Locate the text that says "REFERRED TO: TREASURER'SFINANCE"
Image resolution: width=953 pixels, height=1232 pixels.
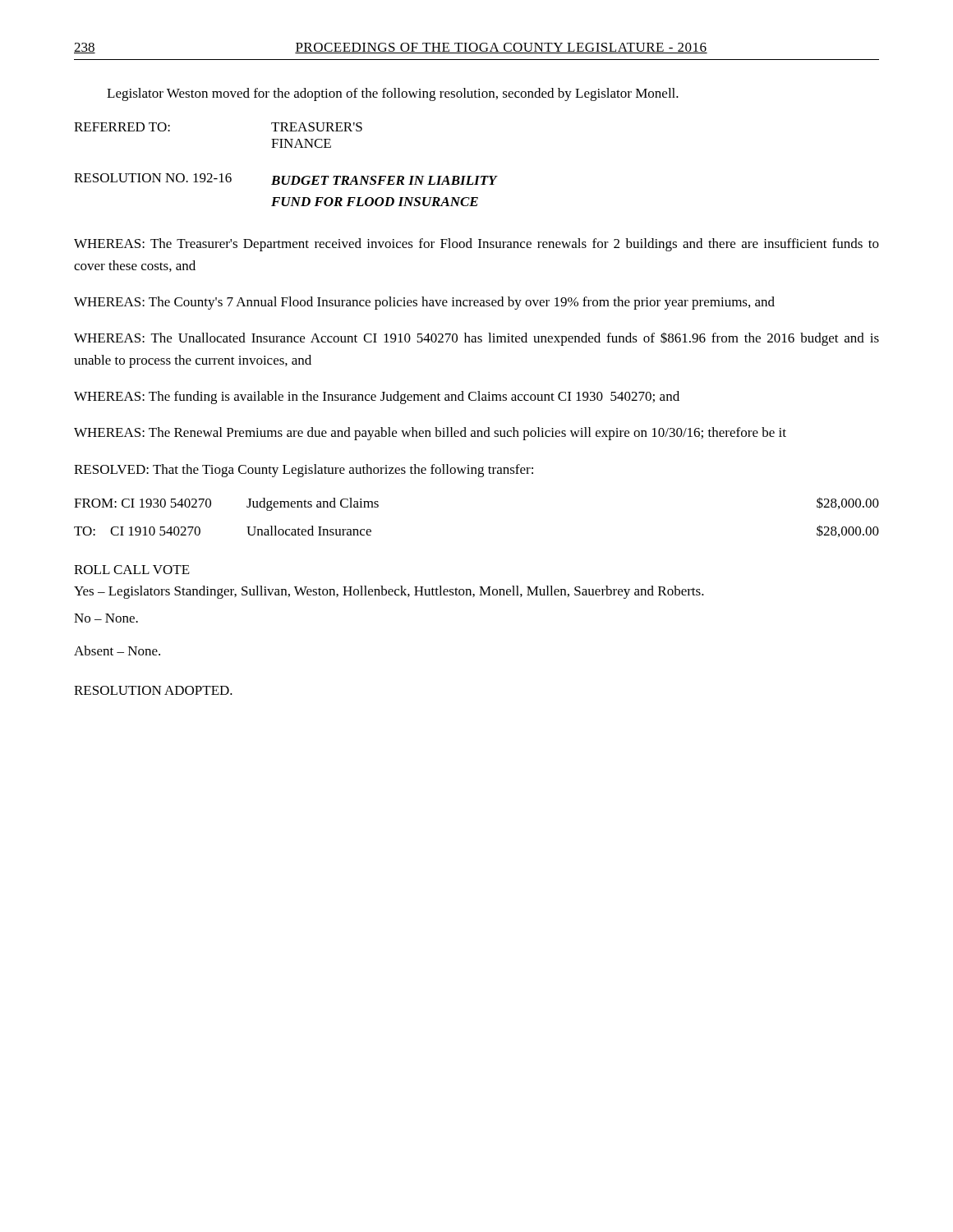click(121, 127)
